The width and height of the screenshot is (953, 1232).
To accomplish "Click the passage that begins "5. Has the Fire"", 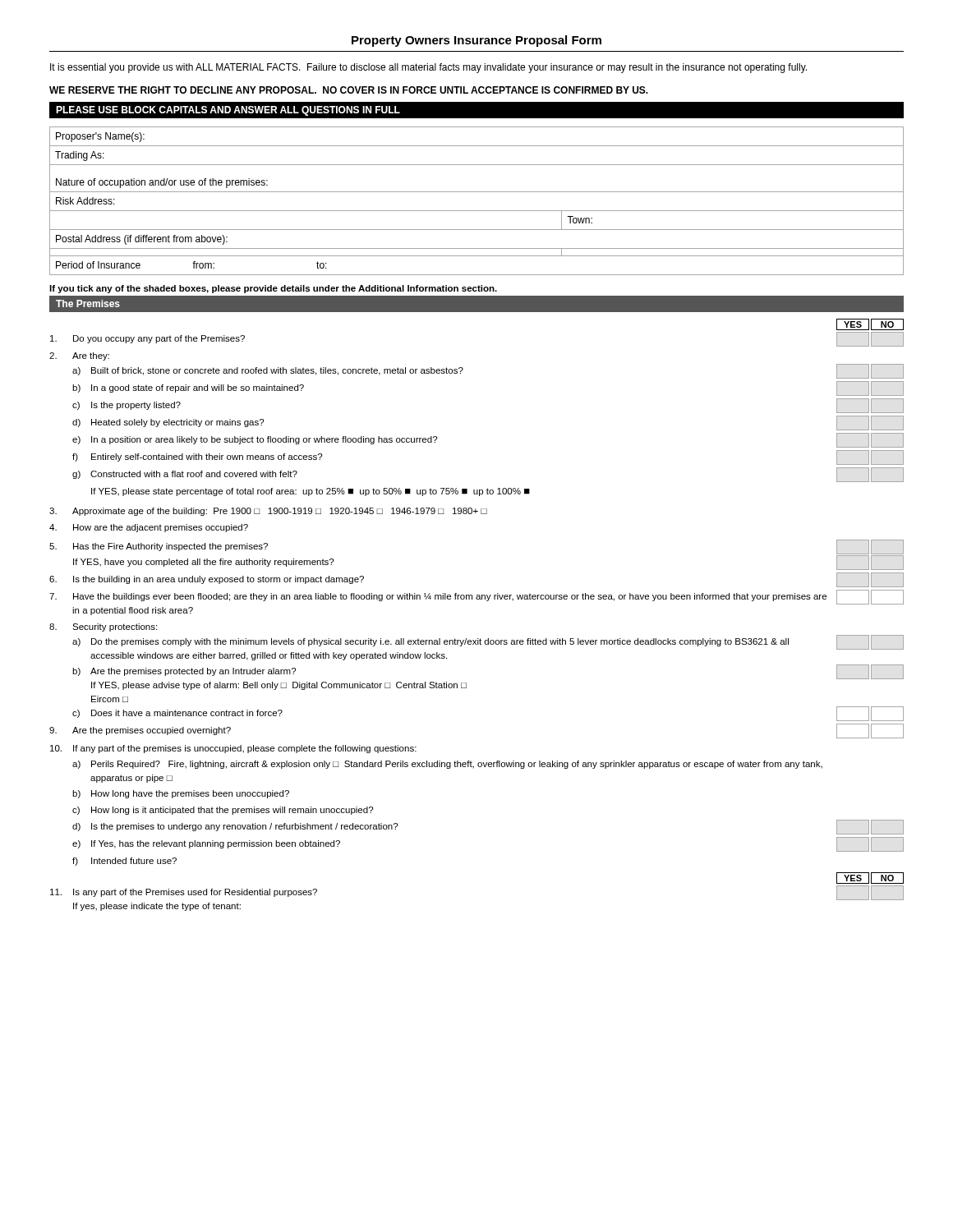I will click(x=166, y=547).
